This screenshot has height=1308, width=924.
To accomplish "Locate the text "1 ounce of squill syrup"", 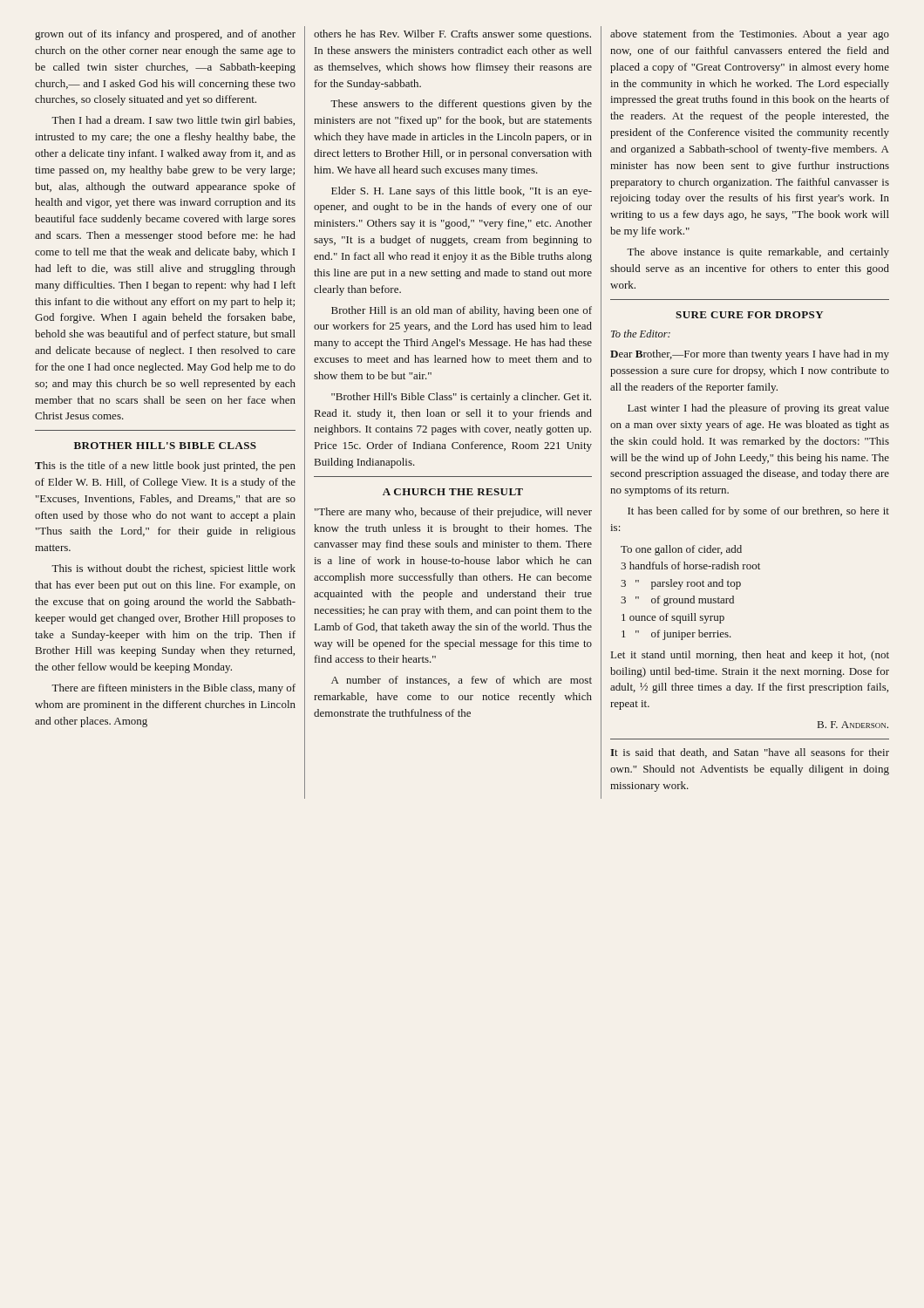I will tap(673, 618).
